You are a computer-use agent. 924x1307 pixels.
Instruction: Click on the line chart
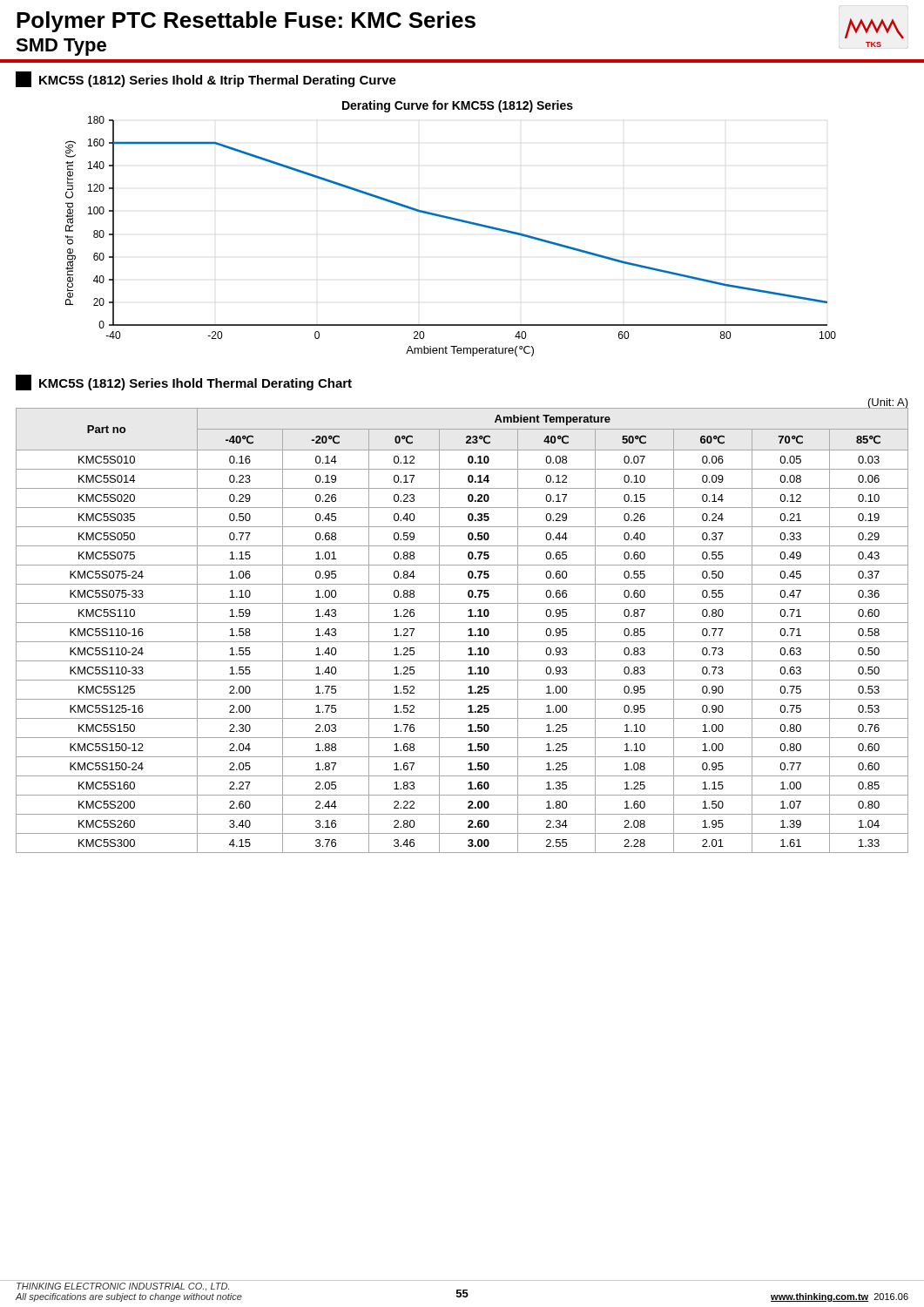(457, 229)
